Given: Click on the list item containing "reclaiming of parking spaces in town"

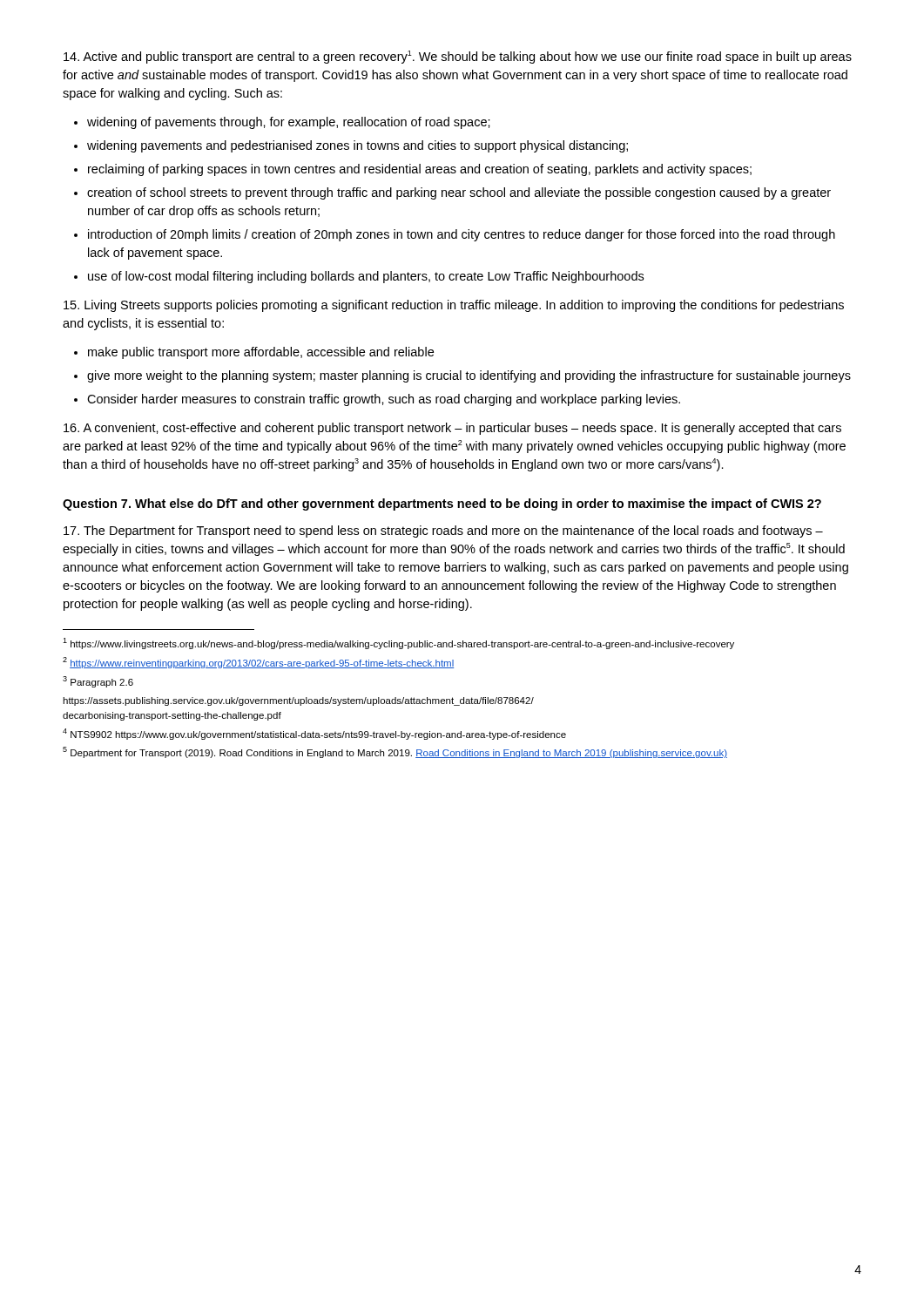Looking at the screenshot, I should [x=474, y=170].
